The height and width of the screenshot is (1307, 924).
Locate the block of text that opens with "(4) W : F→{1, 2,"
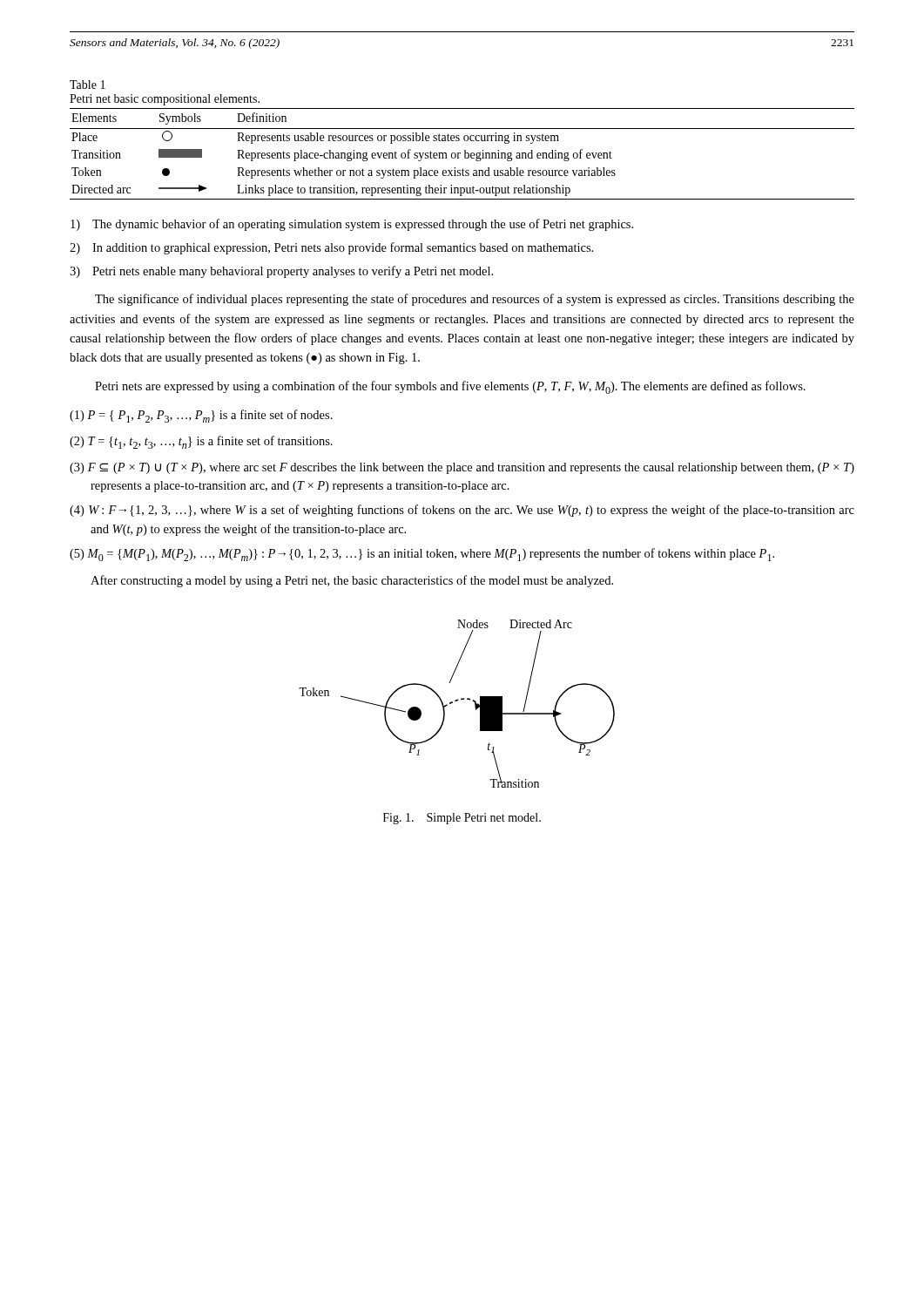pyautogui.click(x=462, y=519)
